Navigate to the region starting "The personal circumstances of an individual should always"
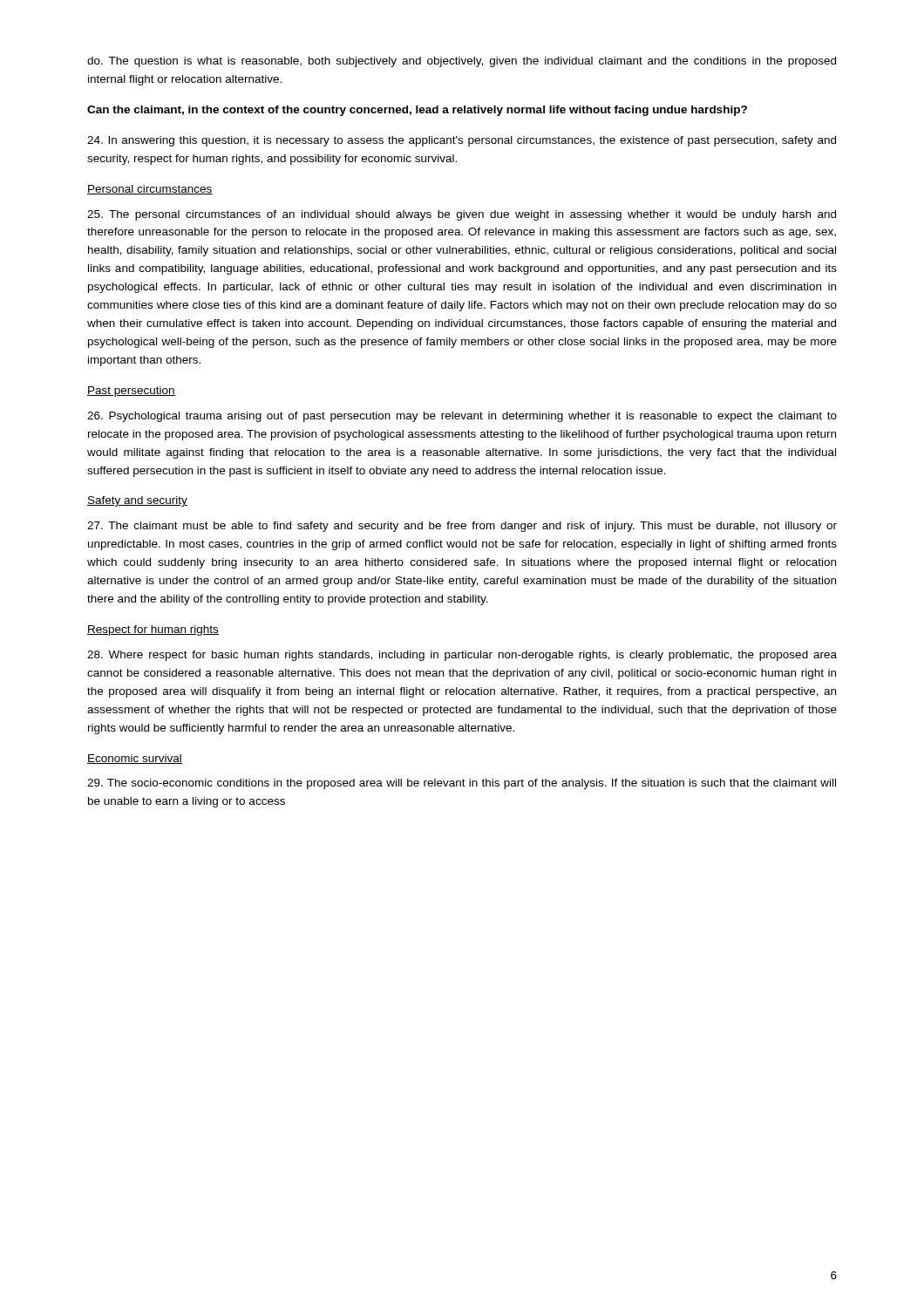 [x=462, y=287]
